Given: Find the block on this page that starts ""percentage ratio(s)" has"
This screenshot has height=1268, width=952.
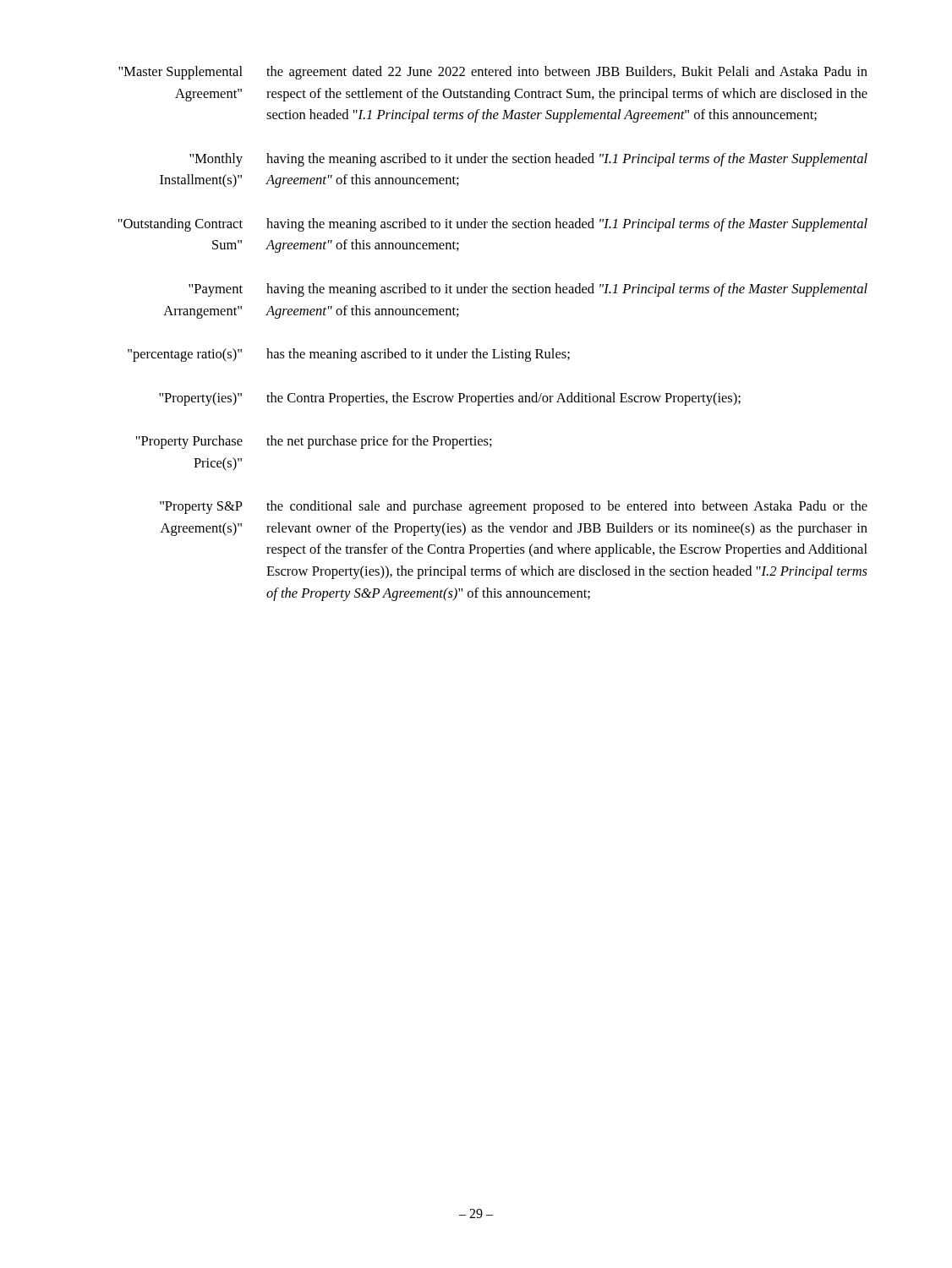Looking at the screenshot, I should click(476, 354).
